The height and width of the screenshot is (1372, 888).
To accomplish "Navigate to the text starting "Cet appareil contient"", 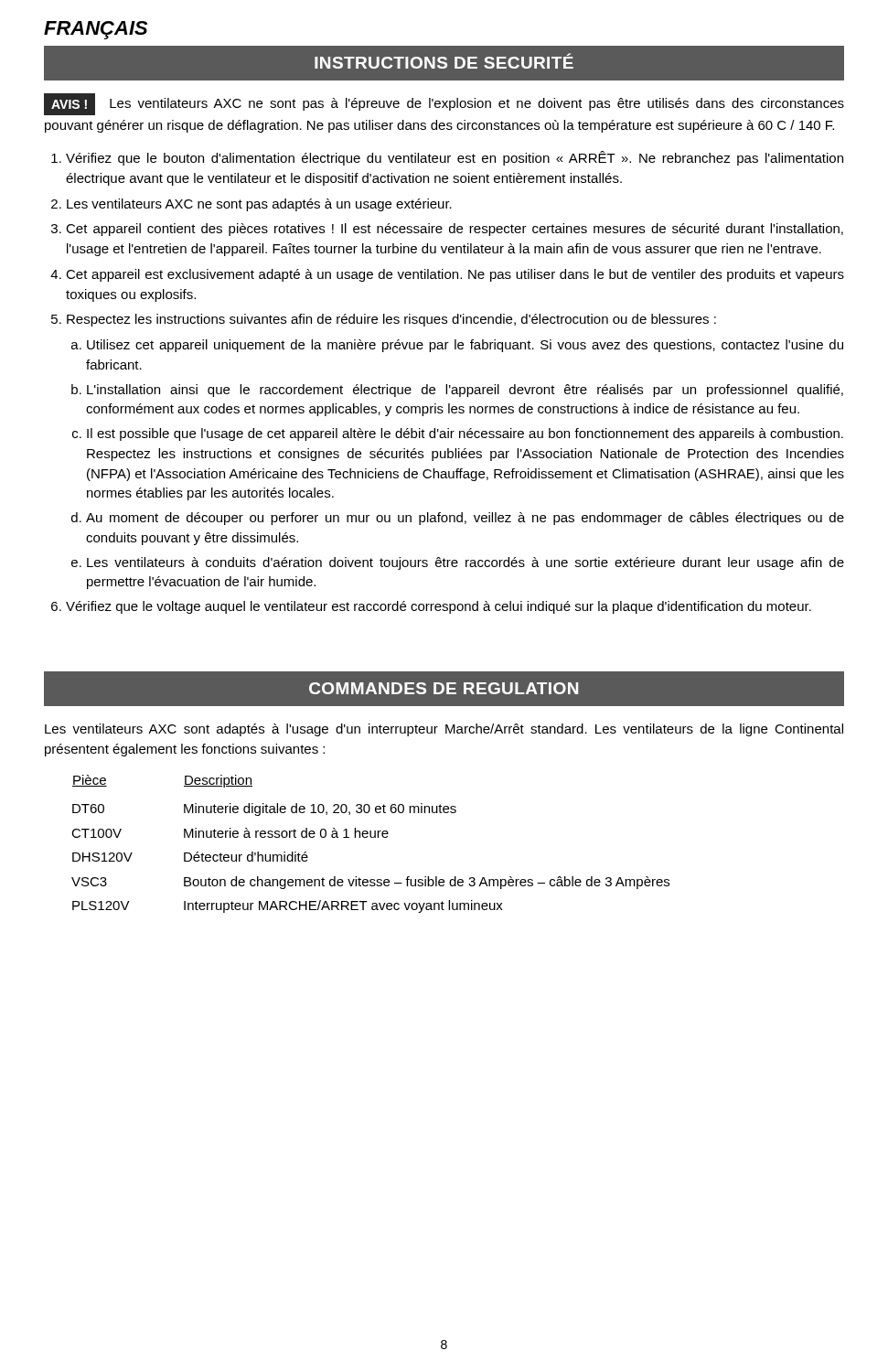I will [x=455, y=239].
